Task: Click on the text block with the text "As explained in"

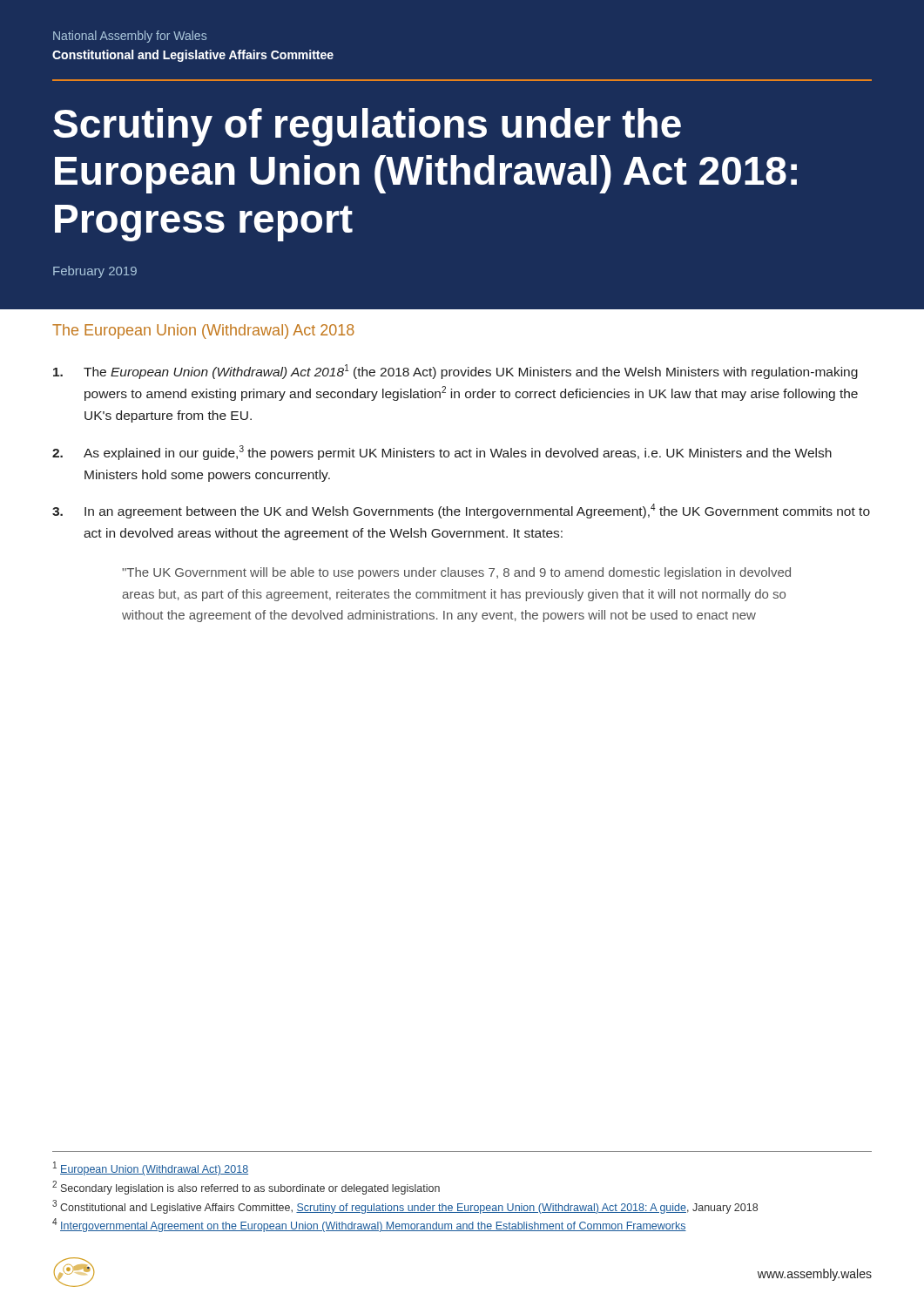Action: (462, 464)
